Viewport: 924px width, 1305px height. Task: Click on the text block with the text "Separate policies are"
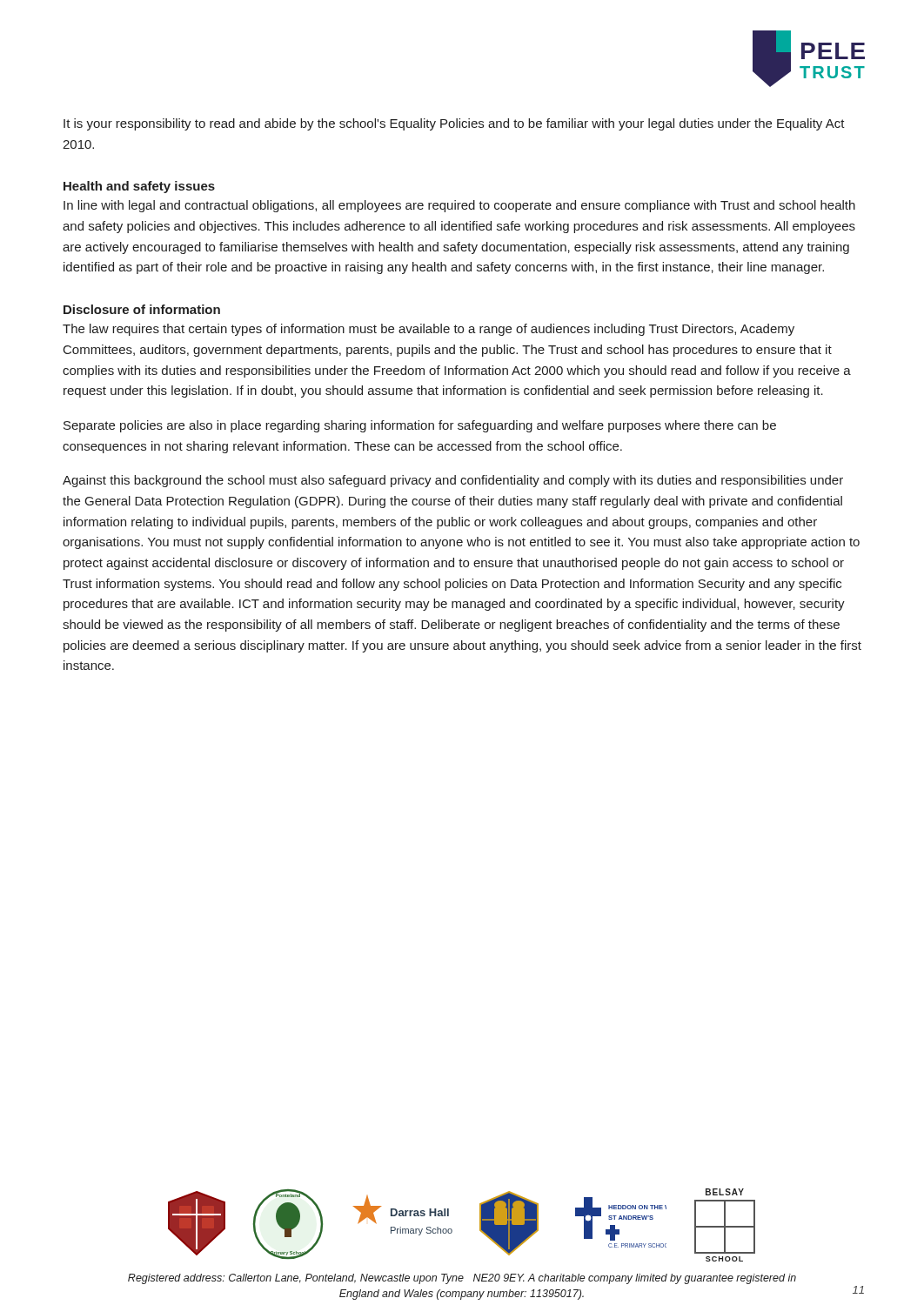[462, 435]
